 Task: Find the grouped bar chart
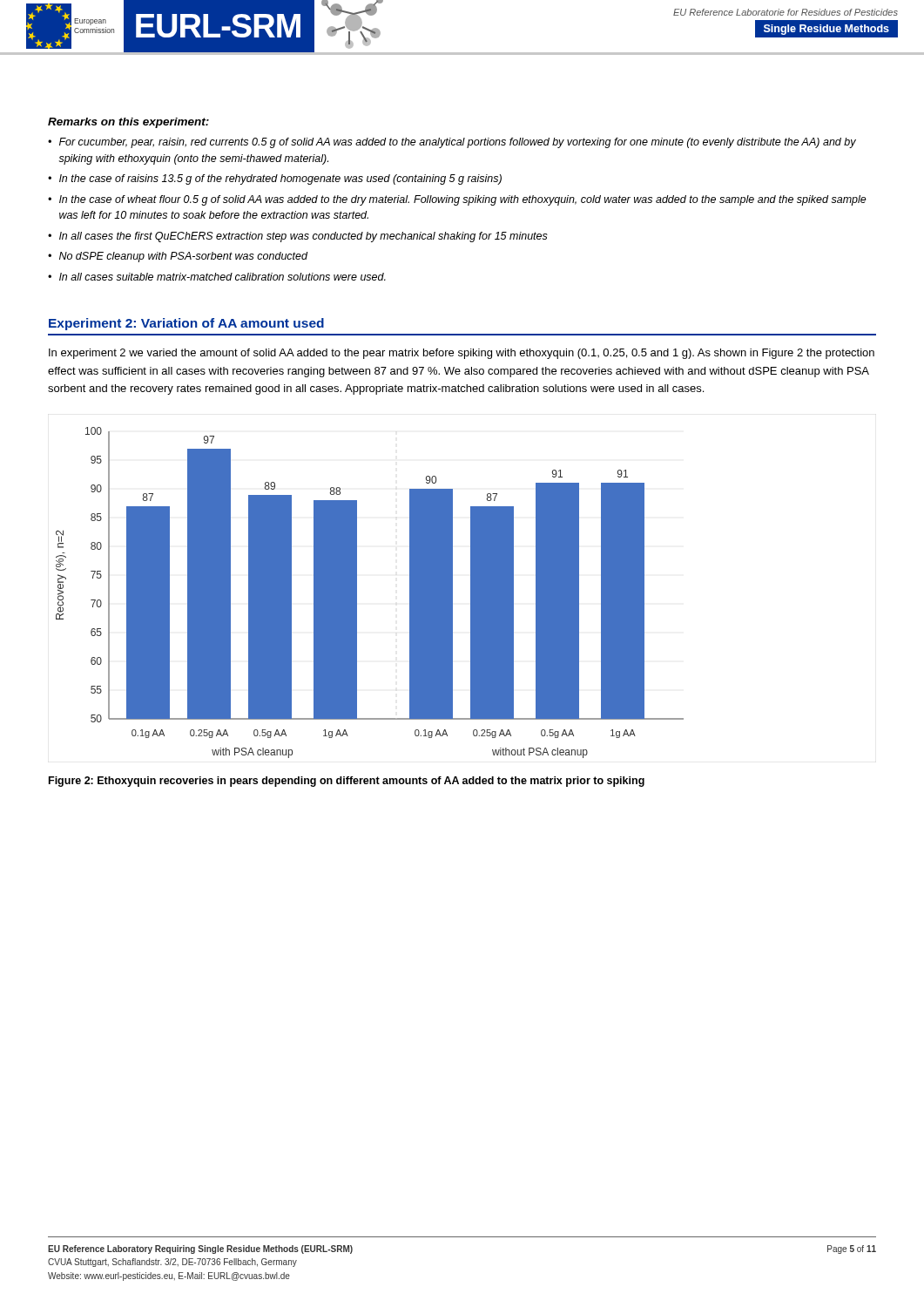click(462, 588)
